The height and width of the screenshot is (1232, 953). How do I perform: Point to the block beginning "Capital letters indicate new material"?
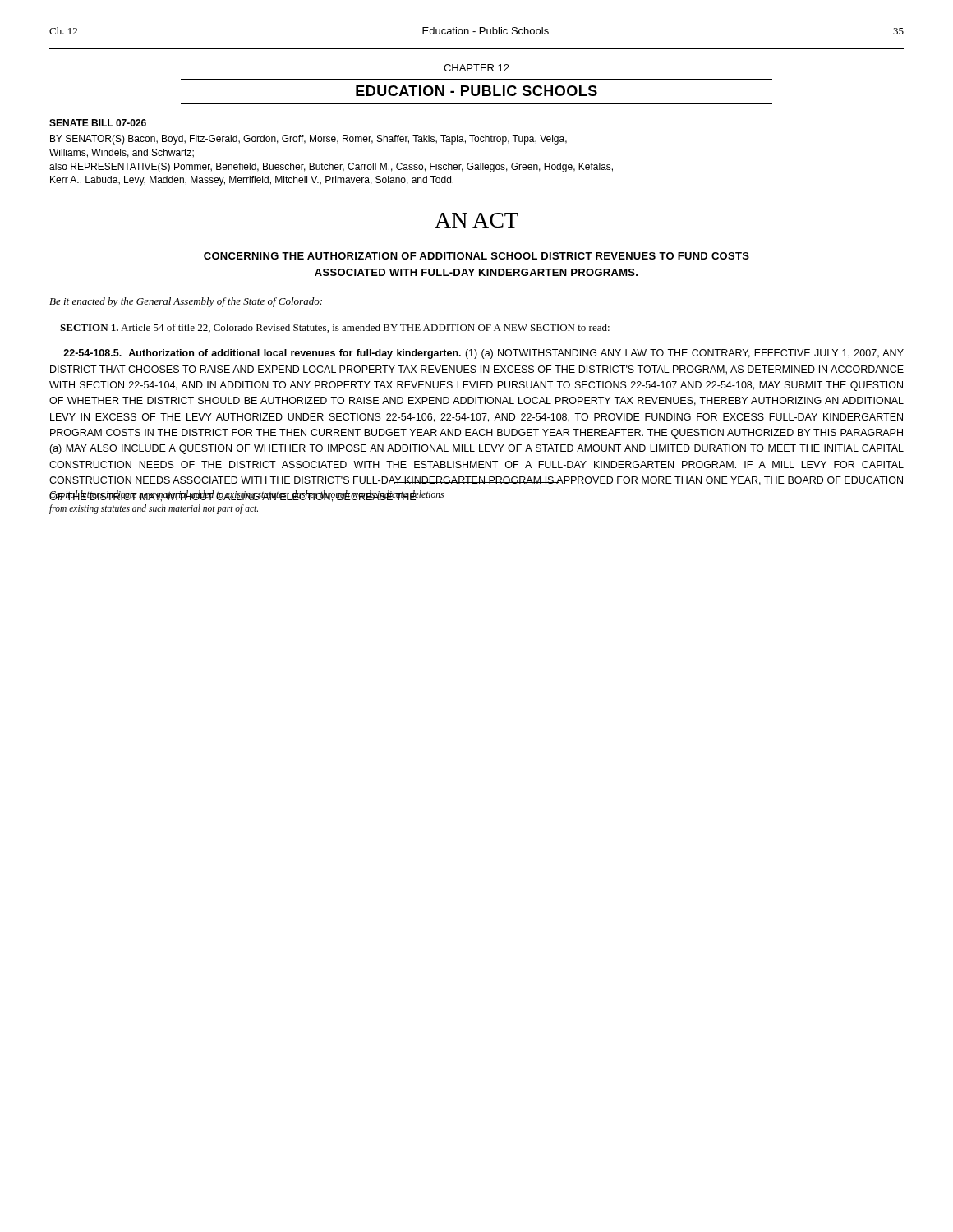click(x=247, y=501)
